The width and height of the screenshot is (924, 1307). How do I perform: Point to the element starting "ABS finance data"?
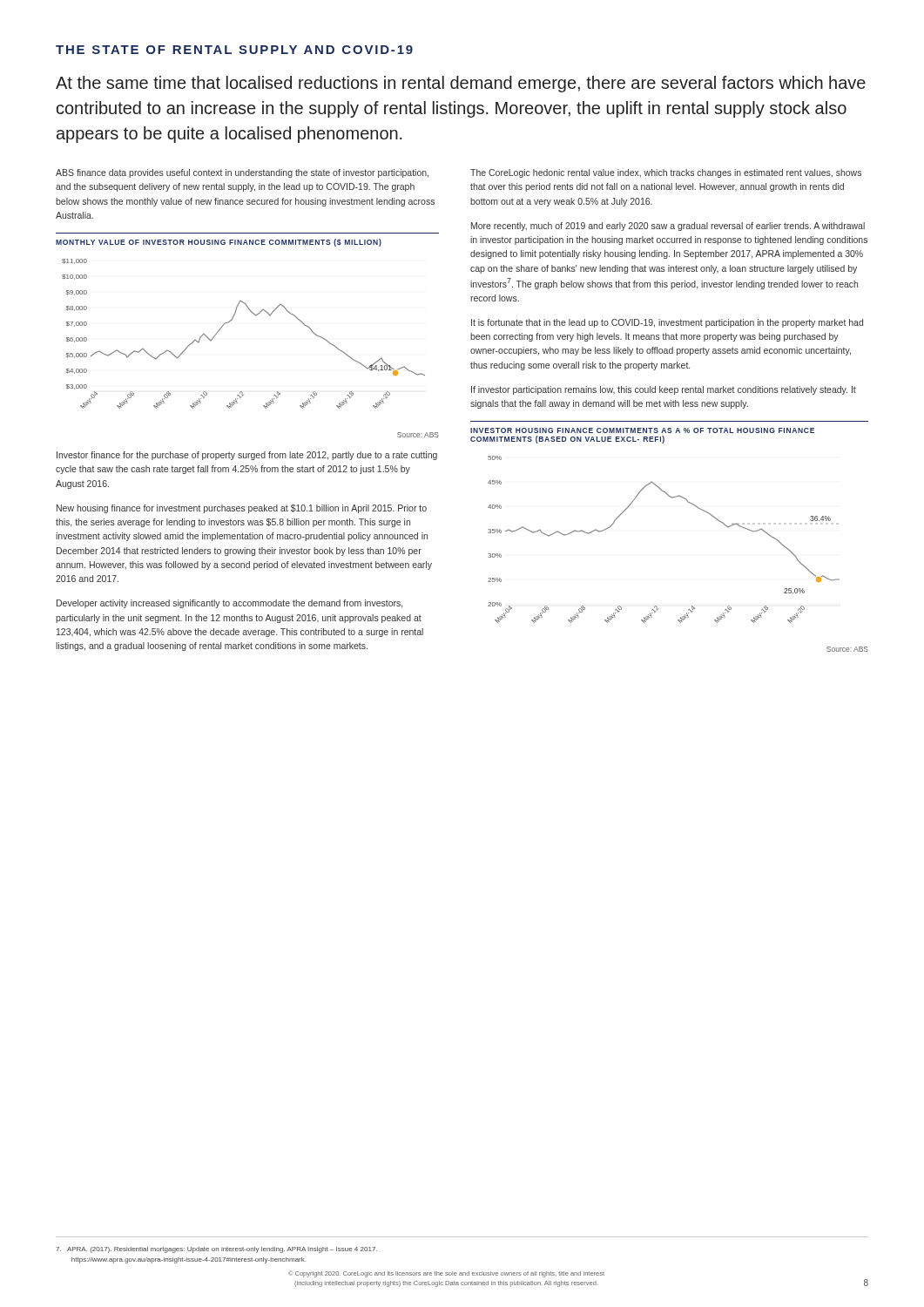pos(245,194)
